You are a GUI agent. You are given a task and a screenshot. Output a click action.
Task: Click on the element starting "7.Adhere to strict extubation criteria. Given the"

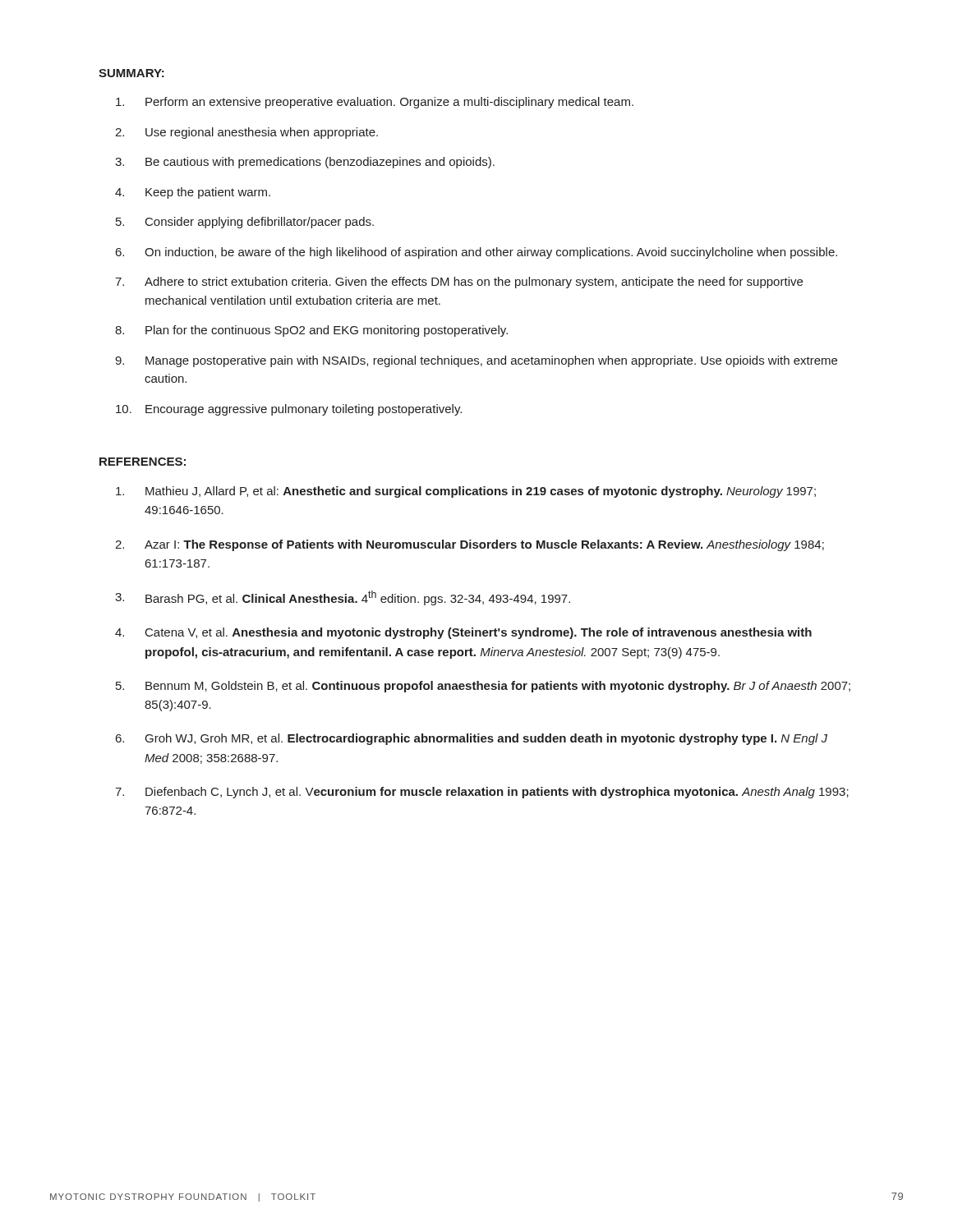(485, 291)
